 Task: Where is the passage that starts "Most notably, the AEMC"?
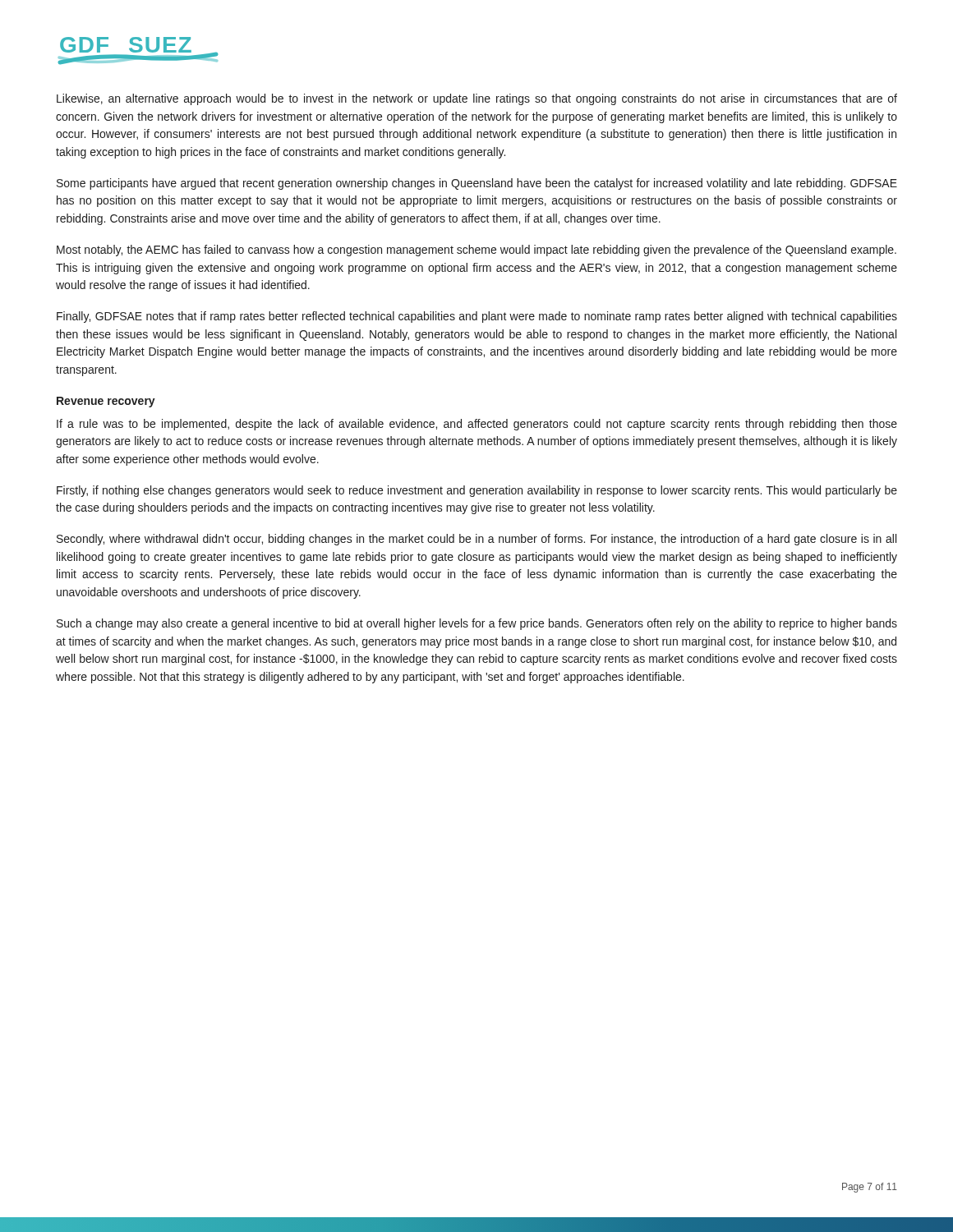(x=476, y=267)
